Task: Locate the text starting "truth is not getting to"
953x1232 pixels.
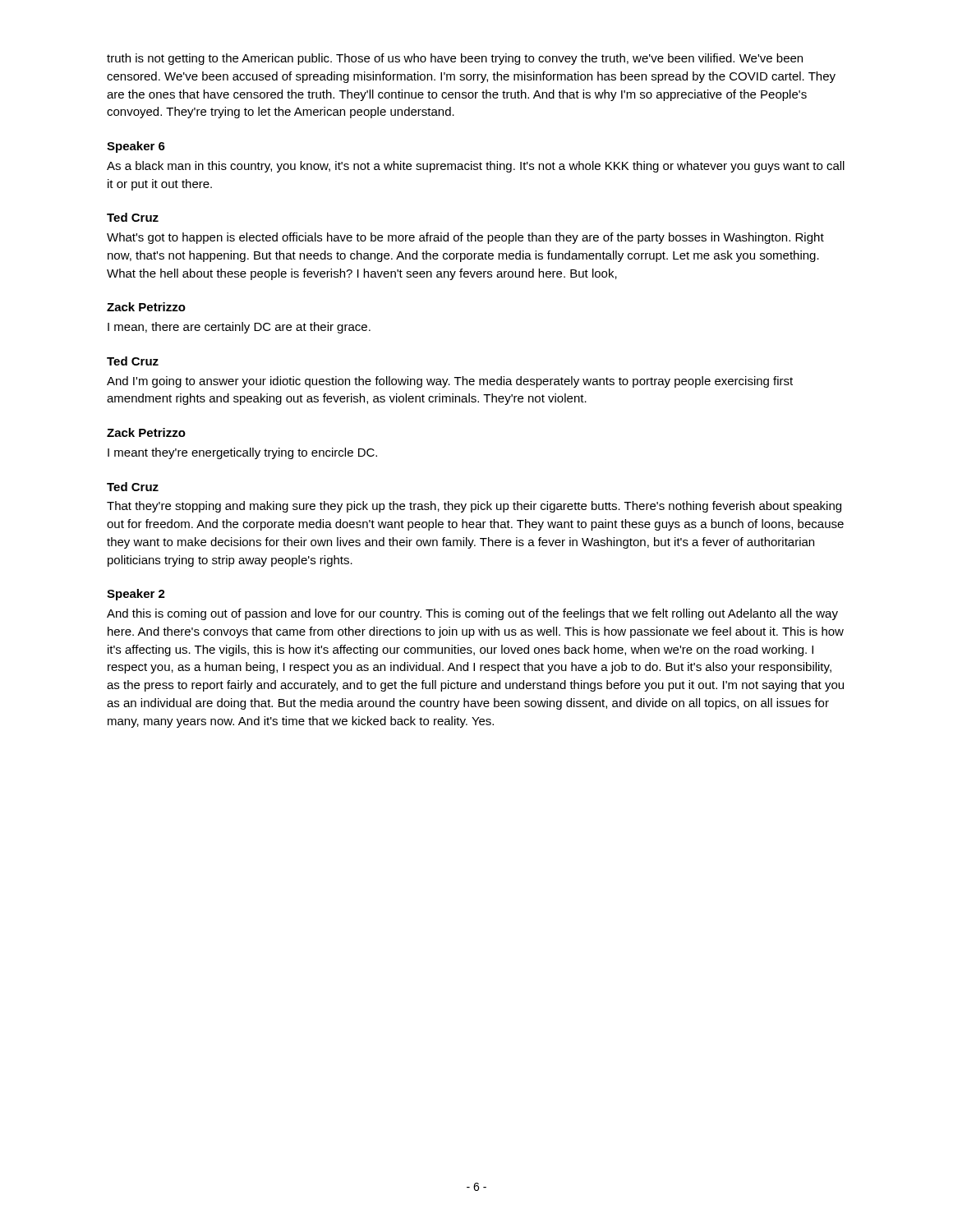Action: tap(471, 85)
